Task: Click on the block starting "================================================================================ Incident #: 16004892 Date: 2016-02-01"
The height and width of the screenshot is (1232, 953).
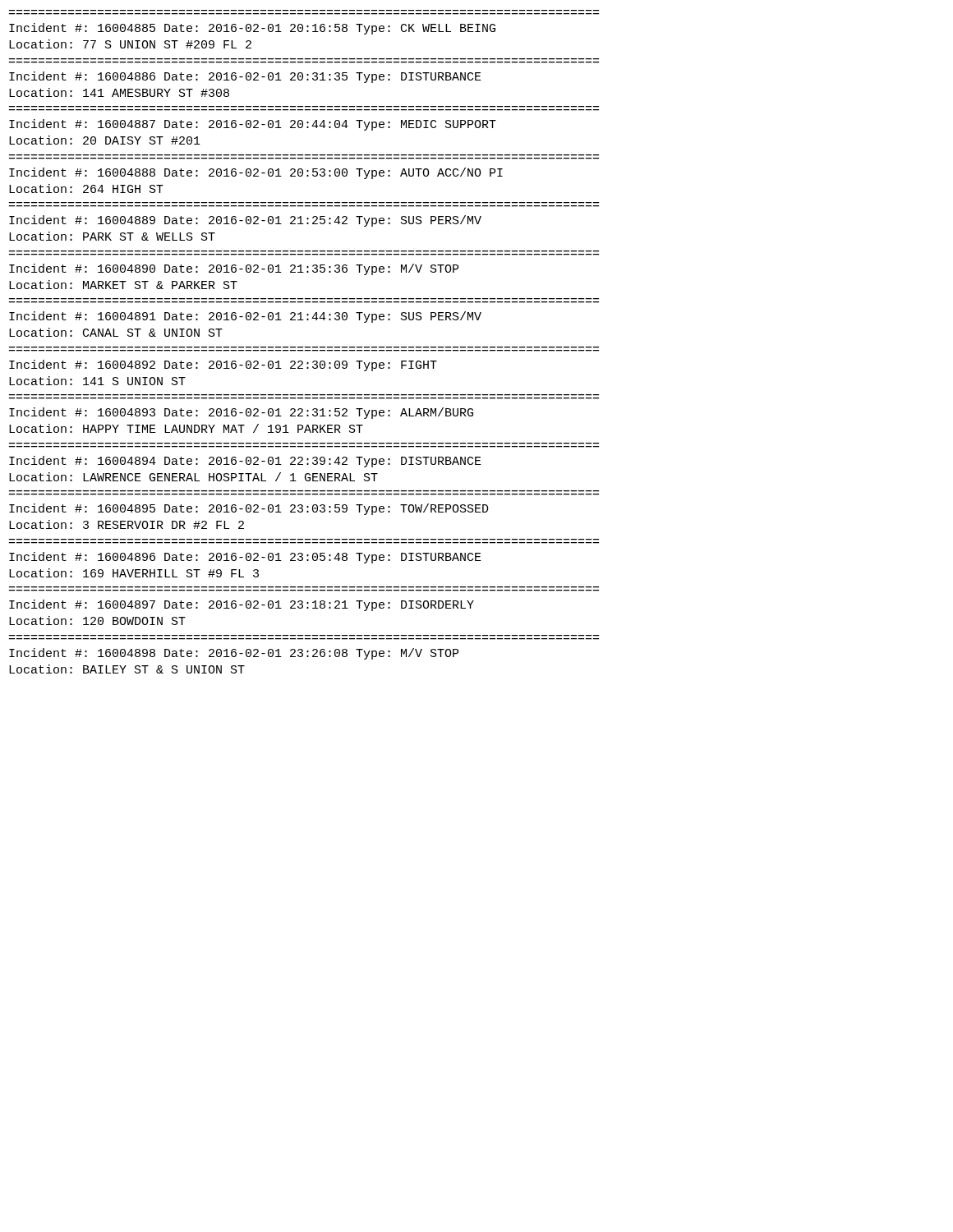Action: pyautogui.click(x=223, y=365)
